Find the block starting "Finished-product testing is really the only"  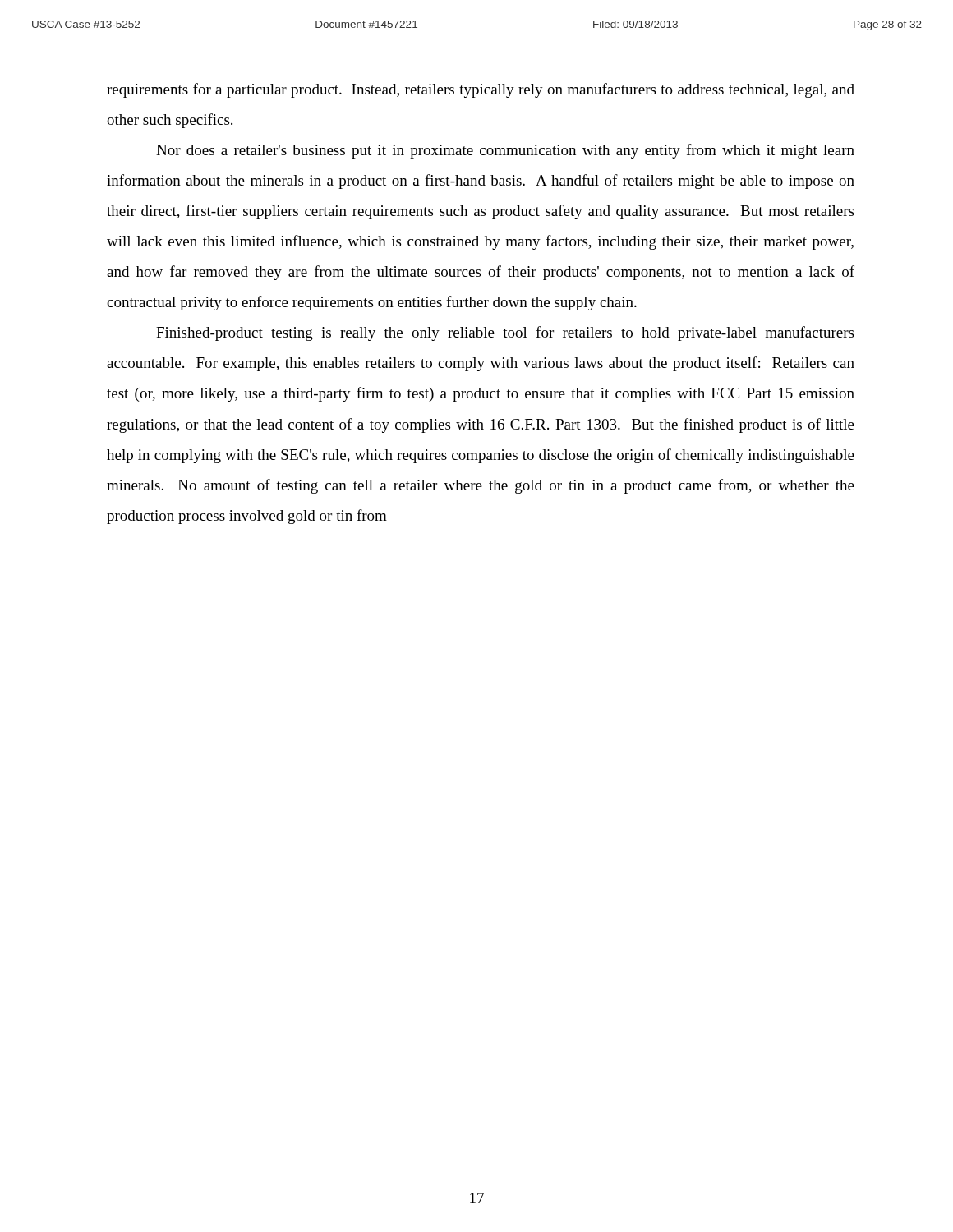[x=481, y=424]
